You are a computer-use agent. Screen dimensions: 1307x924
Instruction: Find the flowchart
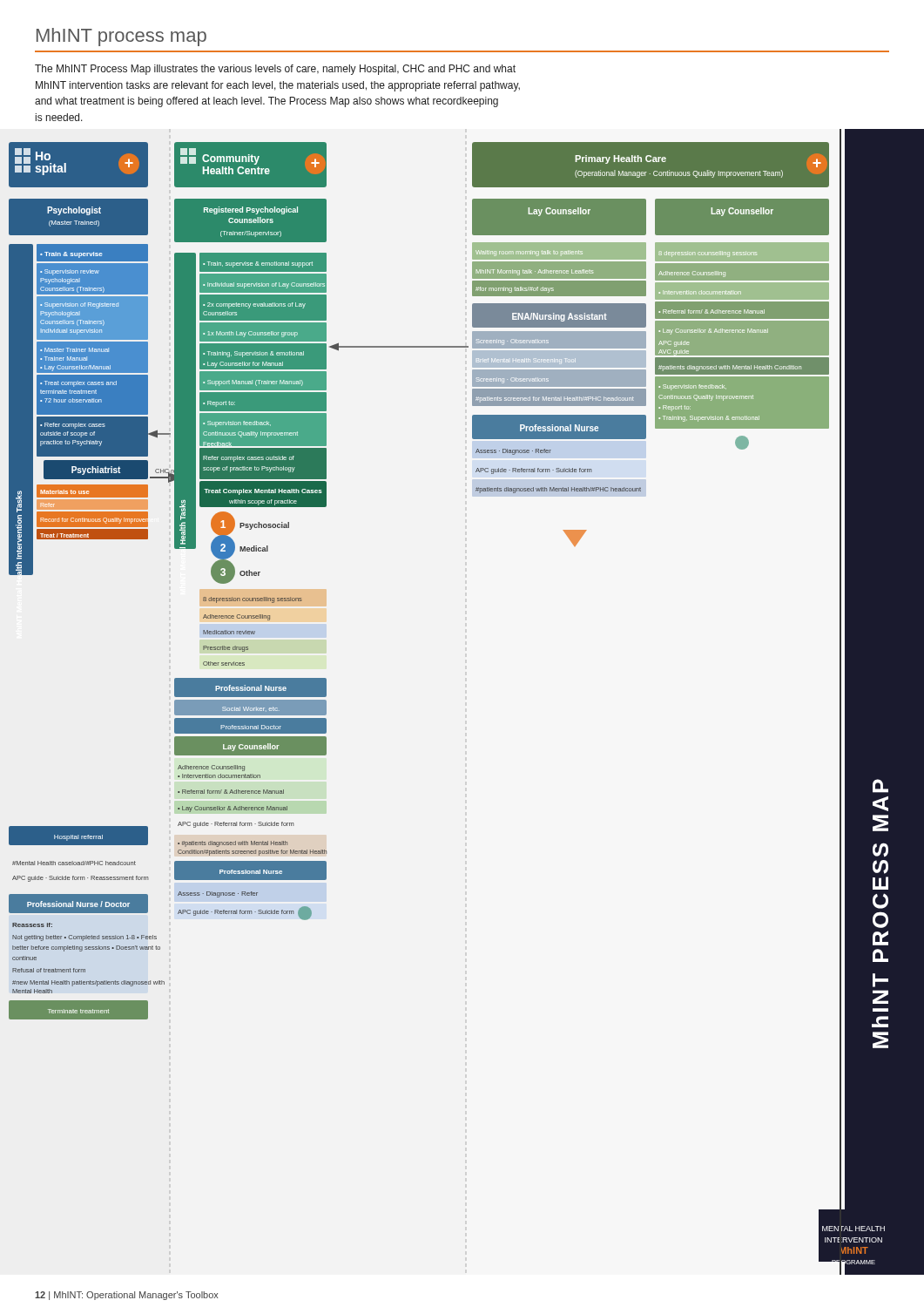[462, 703]
